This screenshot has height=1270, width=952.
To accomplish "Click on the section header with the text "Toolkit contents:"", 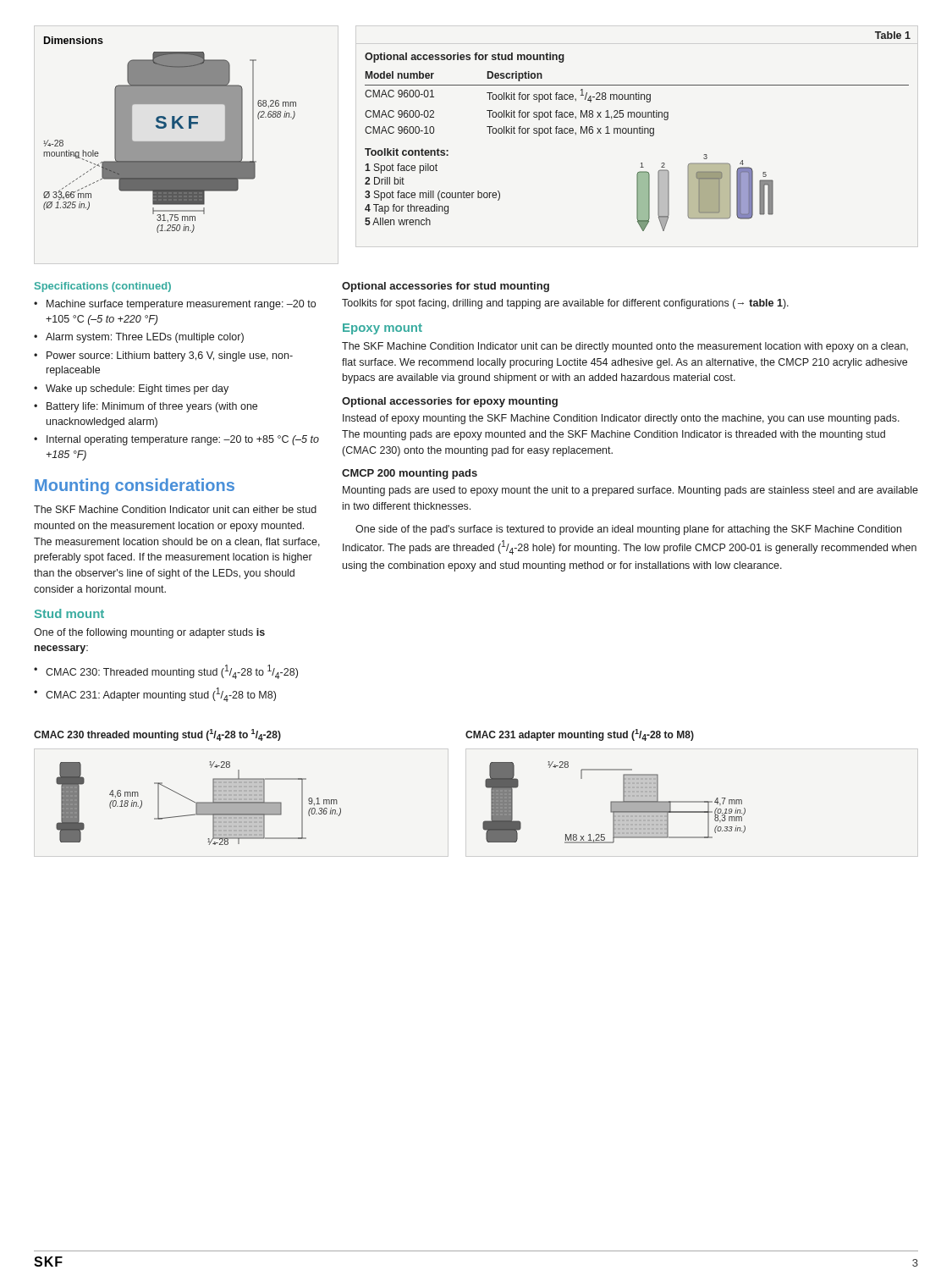I will 407,153.
